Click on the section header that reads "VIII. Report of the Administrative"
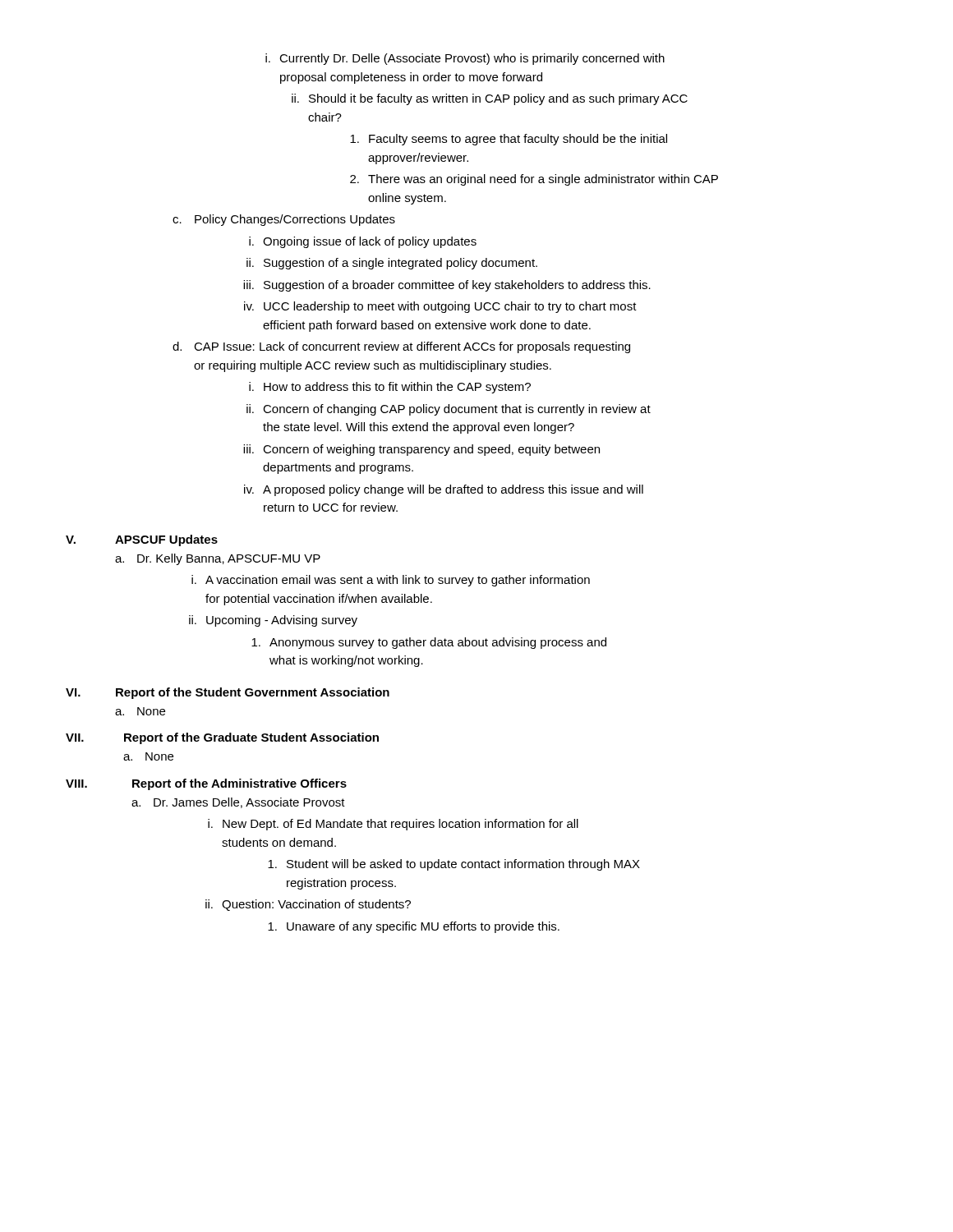The width and height of the screenshot is (953, 1232). (x=206, y=783)
